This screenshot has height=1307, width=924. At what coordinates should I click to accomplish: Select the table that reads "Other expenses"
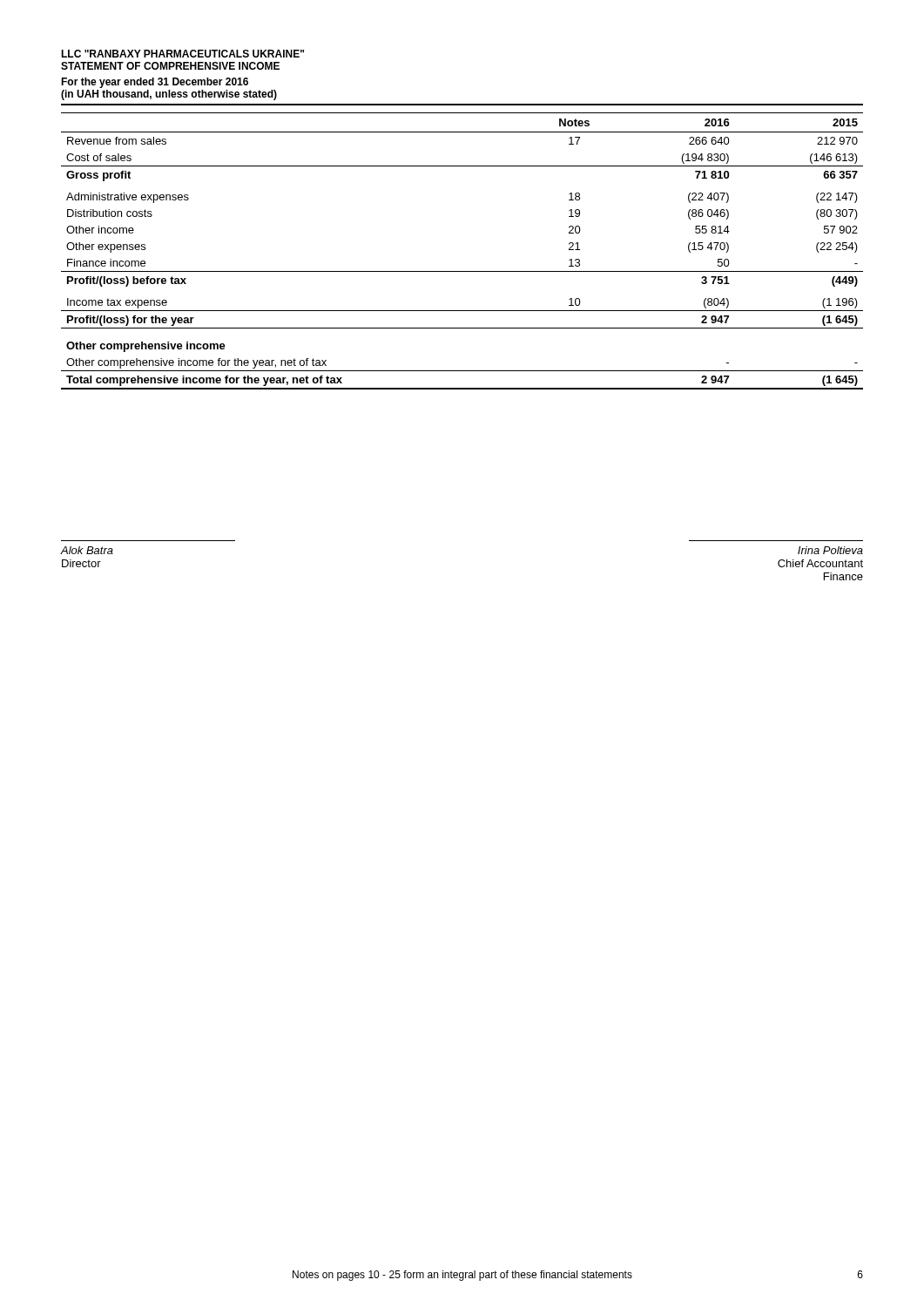[462, 251]
